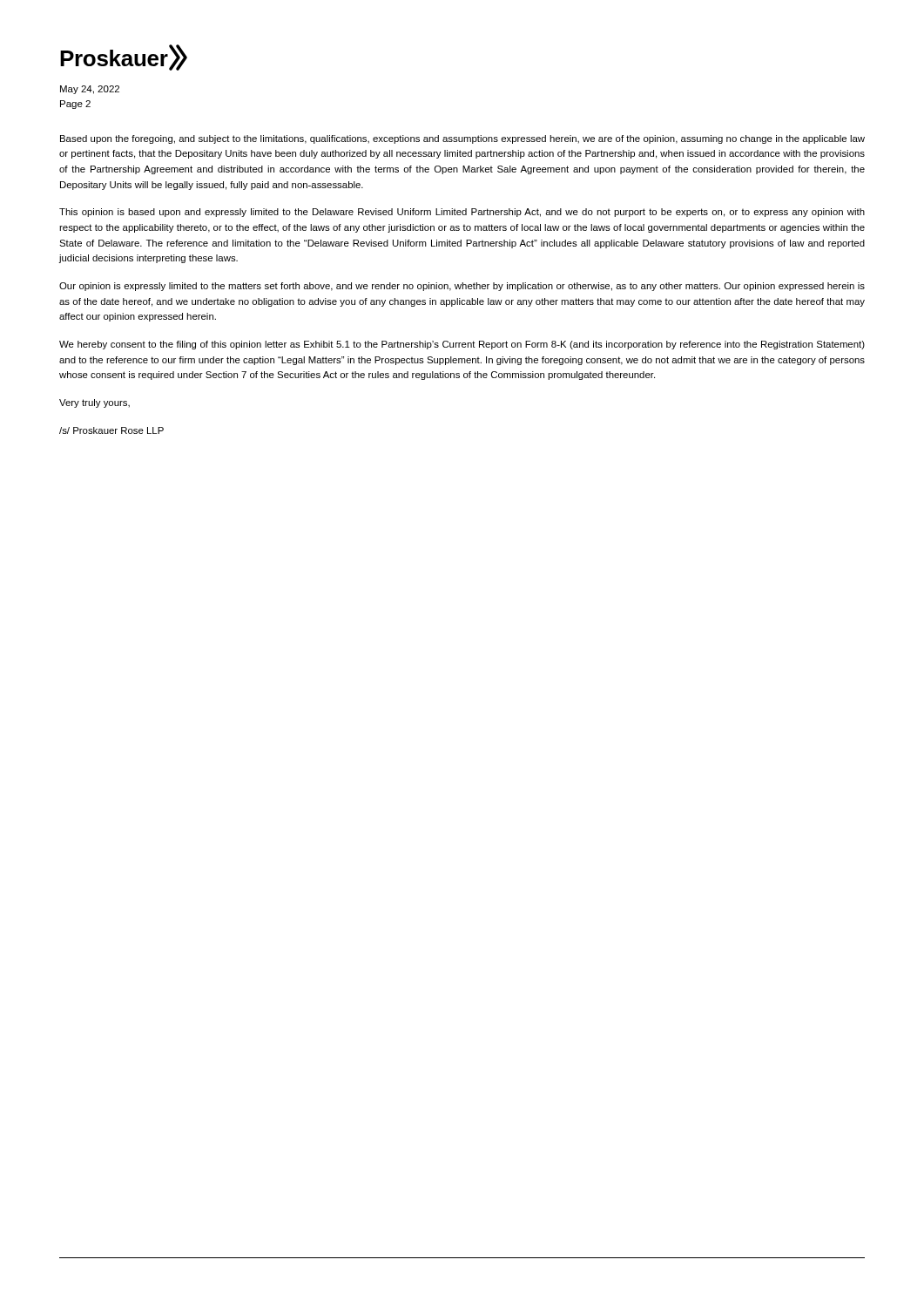The width and height of the screenshot is (924, 1307).
Task: Point to "Very truly yours,"
Action: (95, 402)
